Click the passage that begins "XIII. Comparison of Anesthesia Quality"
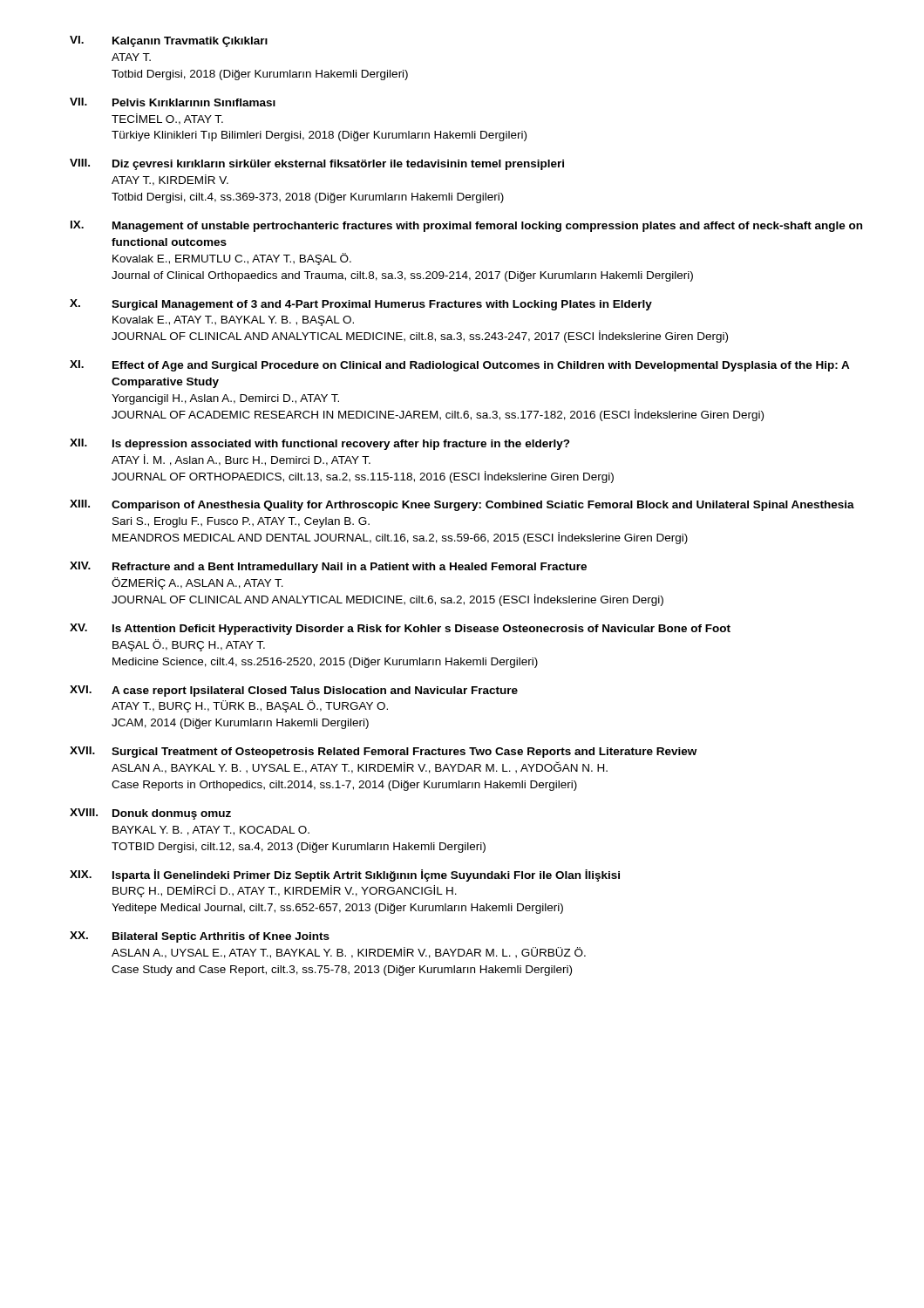This screenshot has width=924, height=1308. [x=473, y=522]
